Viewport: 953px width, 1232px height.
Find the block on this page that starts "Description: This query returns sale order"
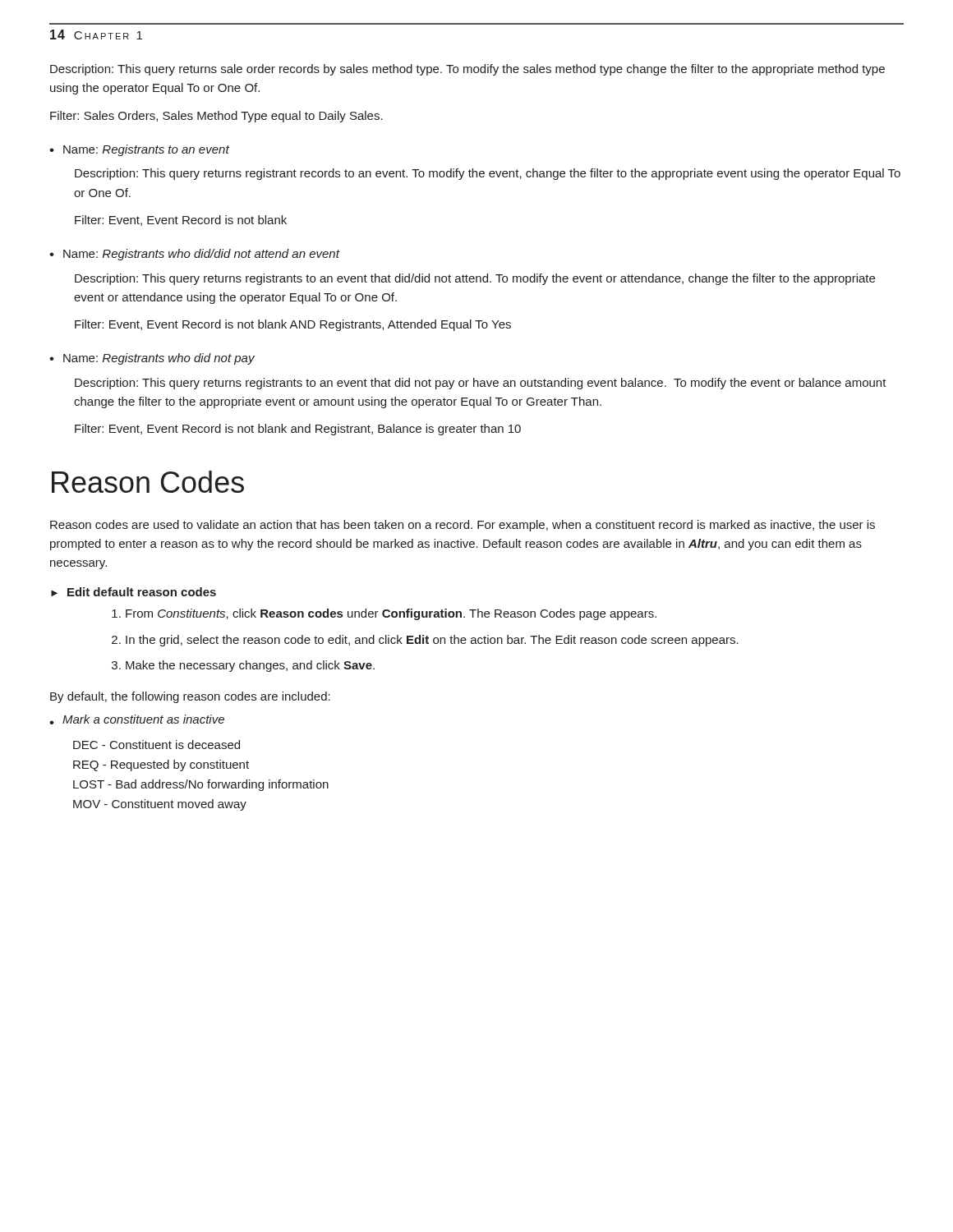tap(467, 78)
